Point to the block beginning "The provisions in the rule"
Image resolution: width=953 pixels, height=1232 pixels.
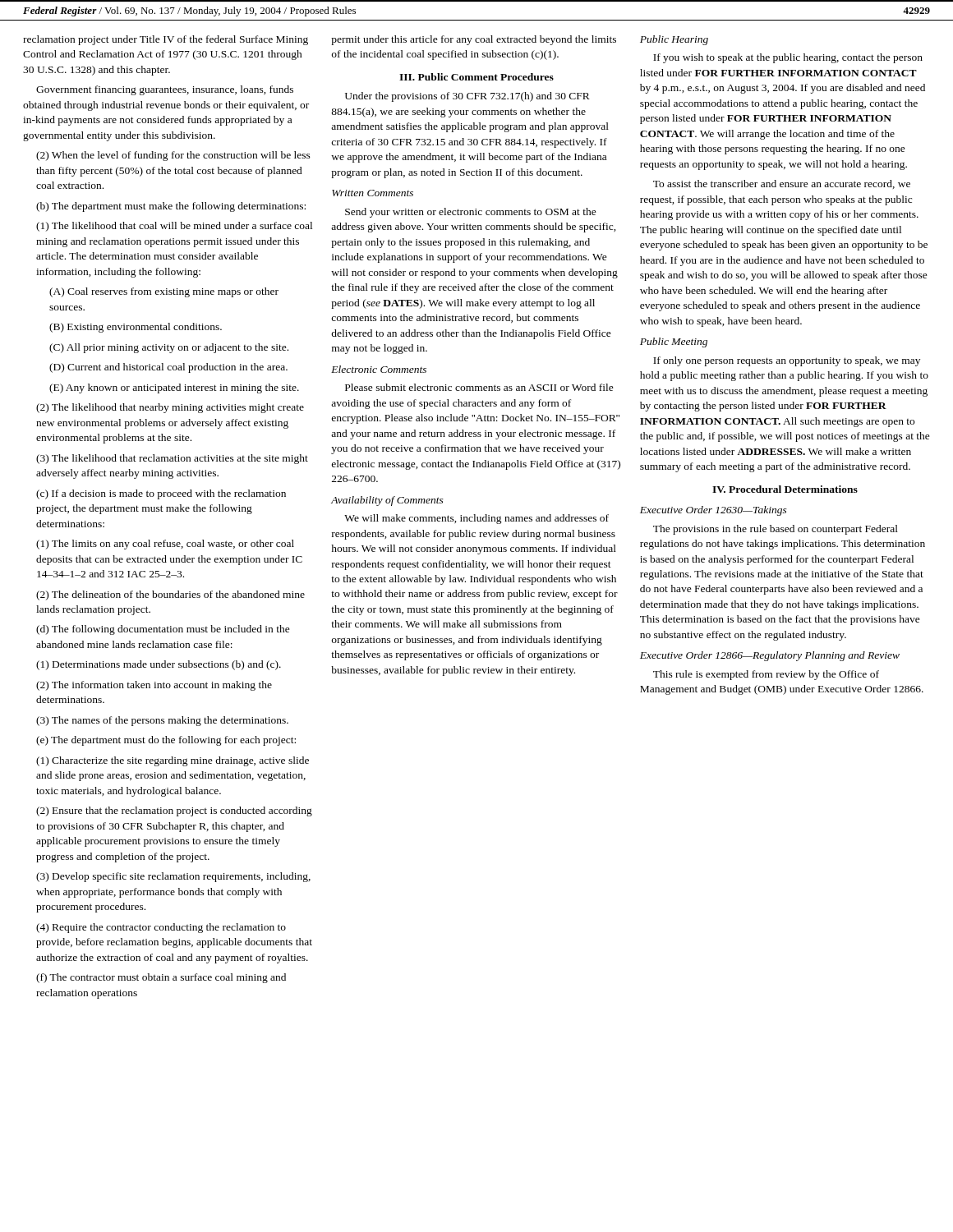pyautogui.click(x=785, y=582)
